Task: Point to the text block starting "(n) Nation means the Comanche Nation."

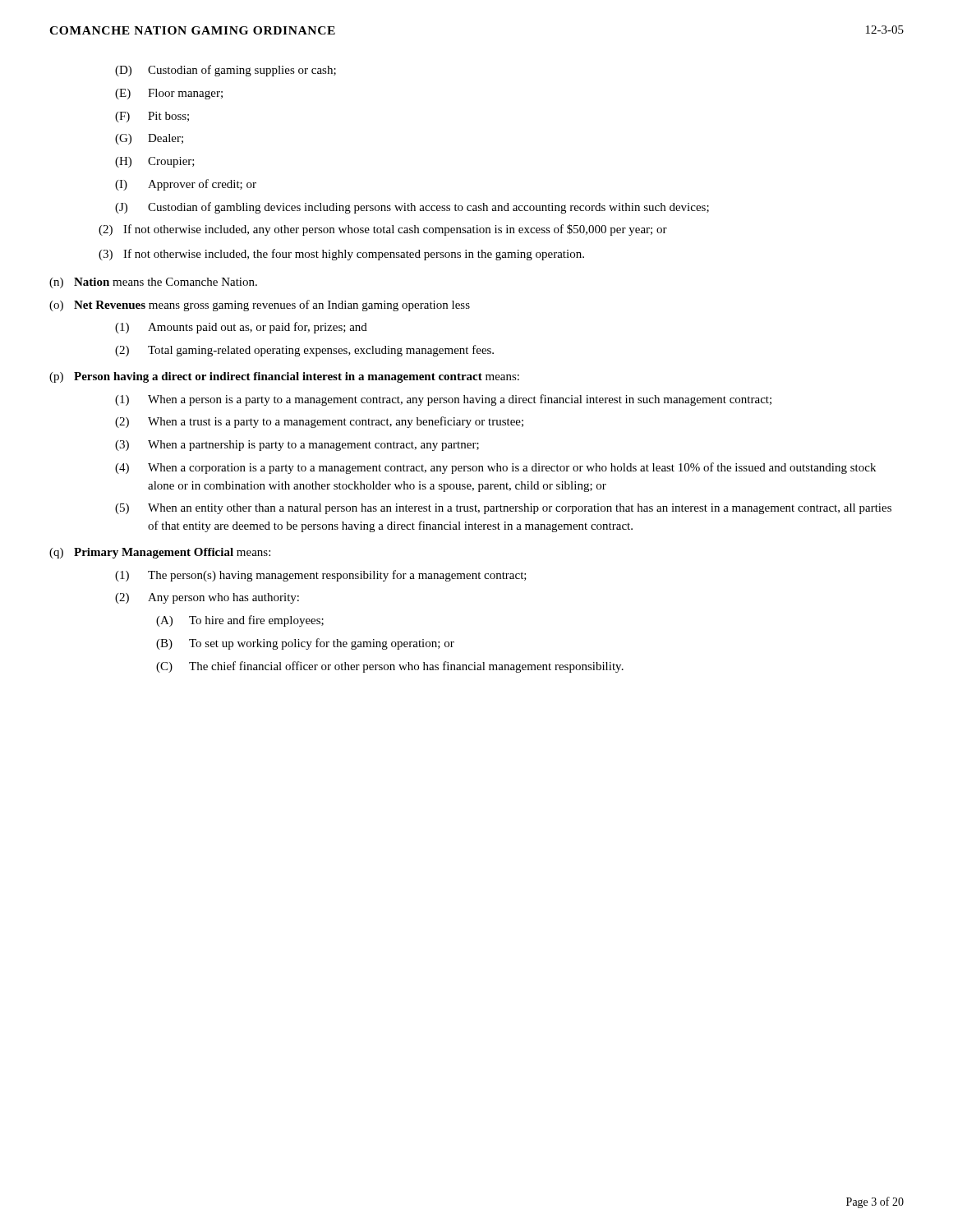Action: click(153, 283)
